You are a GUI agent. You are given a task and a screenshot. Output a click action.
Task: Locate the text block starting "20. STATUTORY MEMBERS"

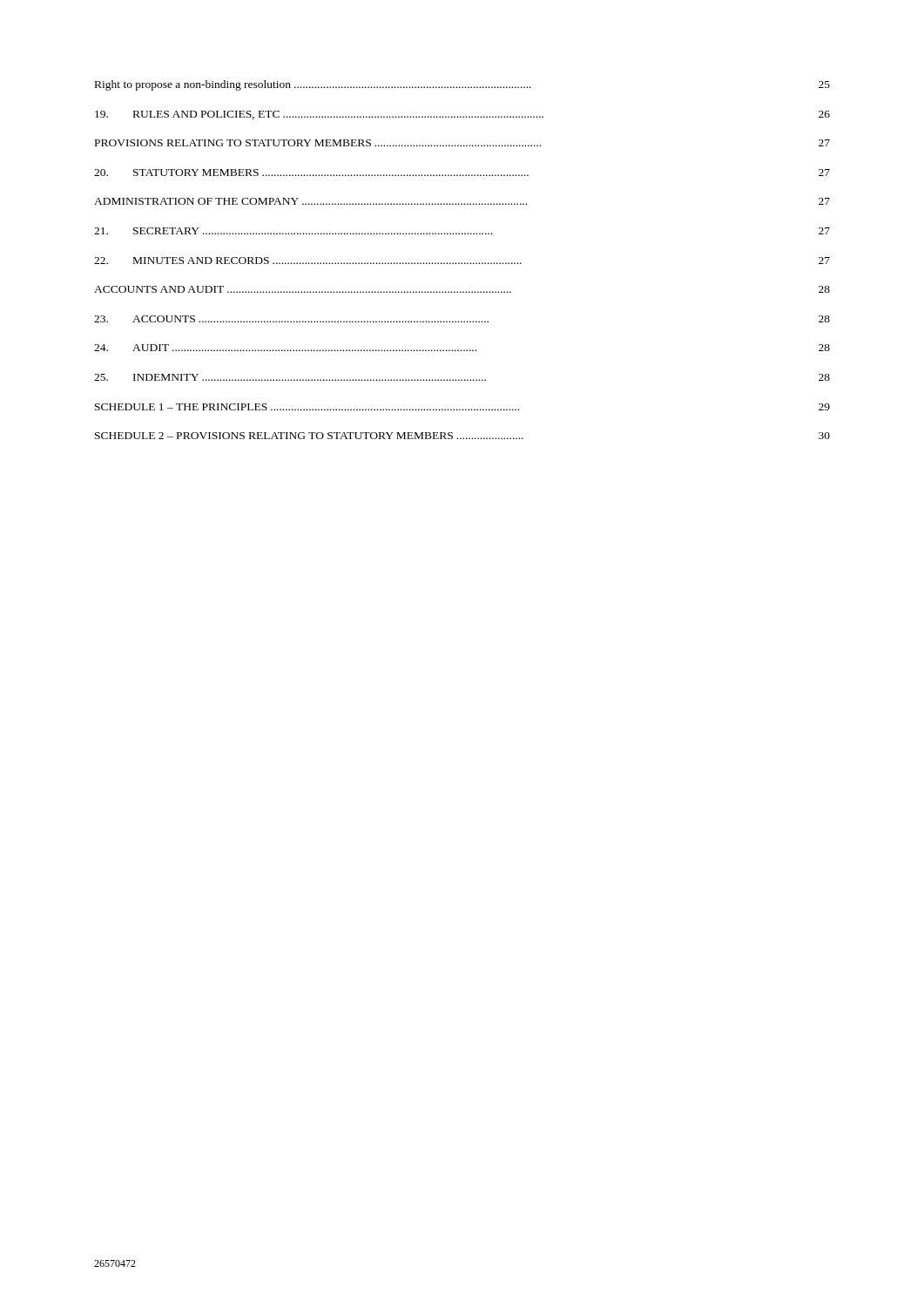pyautogui.click(x=462, y=172)
